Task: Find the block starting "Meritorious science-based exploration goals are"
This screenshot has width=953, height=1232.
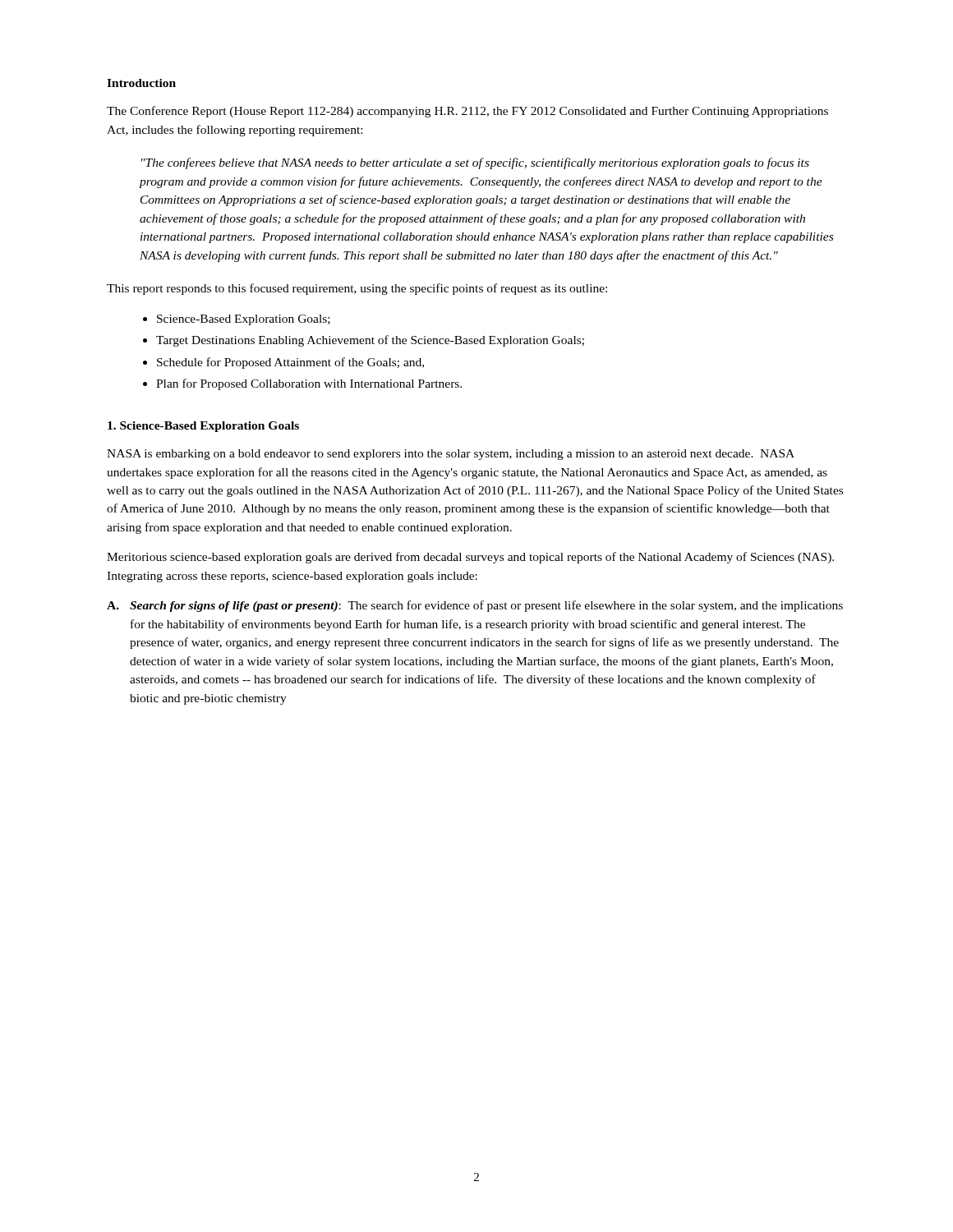Action: point(472,566)
